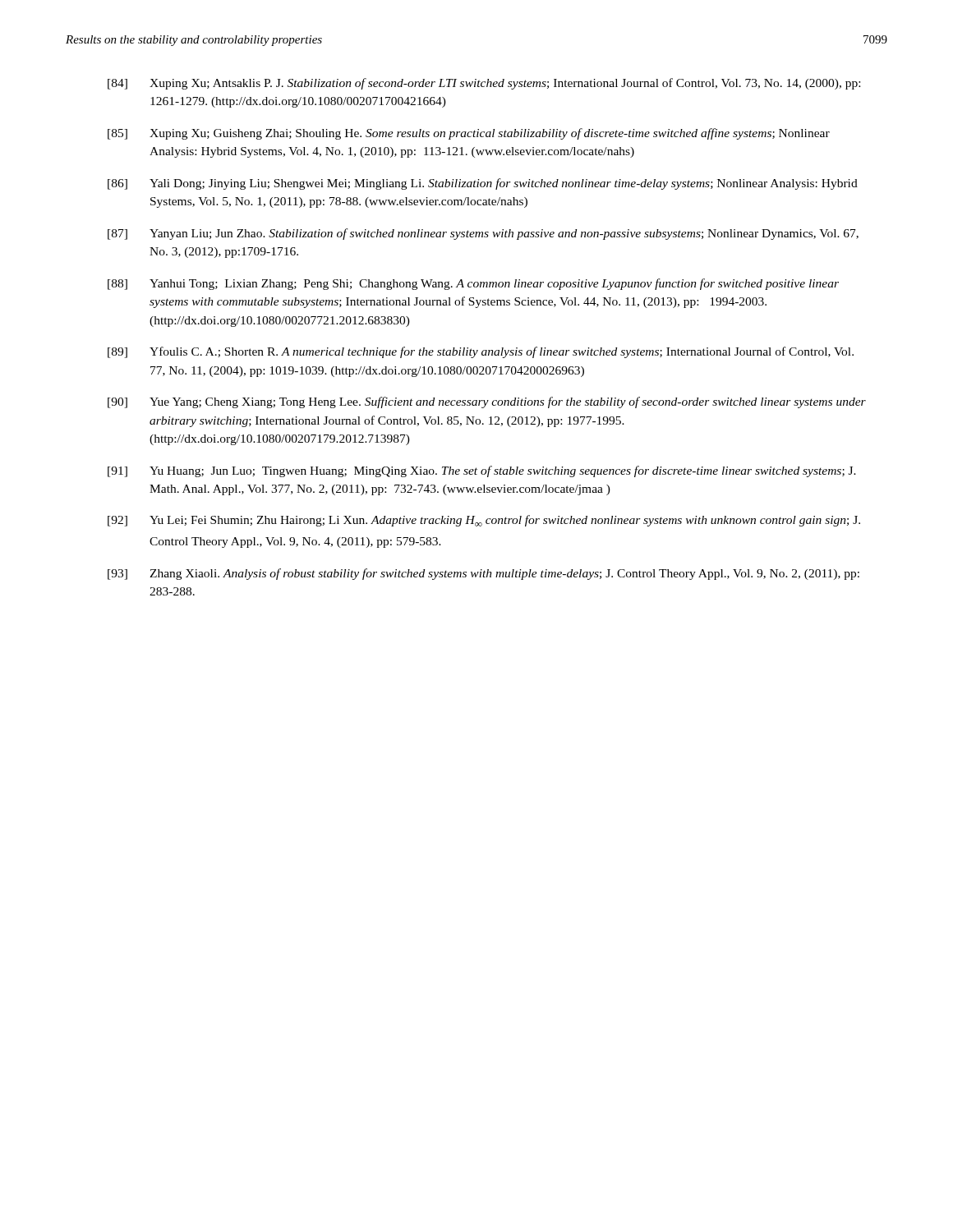
Task: Select the list item with the text "[87] Yanyan Liu; Jun Zhao."
Action: tap(489, 243)
